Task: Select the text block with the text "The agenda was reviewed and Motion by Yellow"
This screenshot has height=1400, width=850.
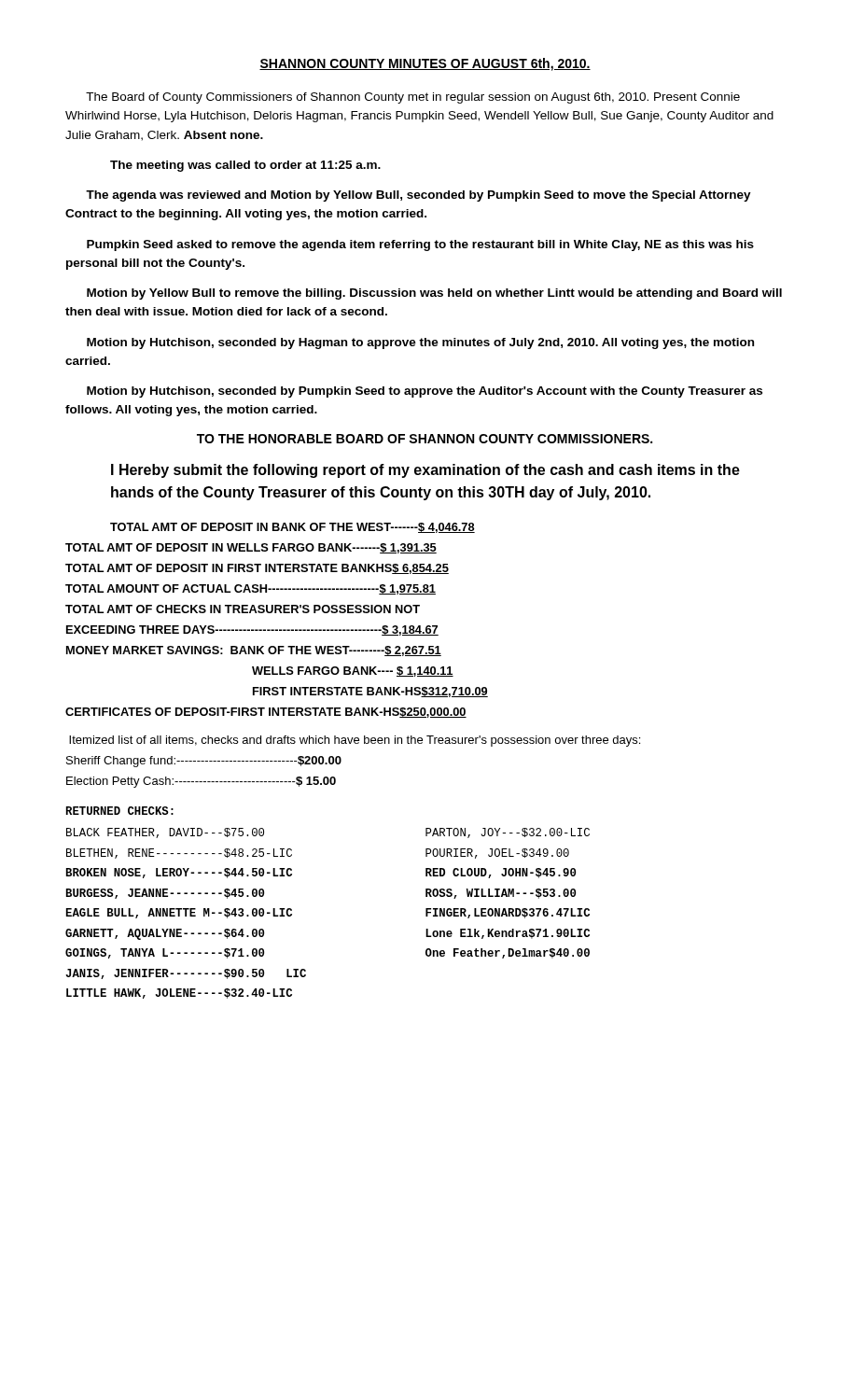Action: pos(408,204)
